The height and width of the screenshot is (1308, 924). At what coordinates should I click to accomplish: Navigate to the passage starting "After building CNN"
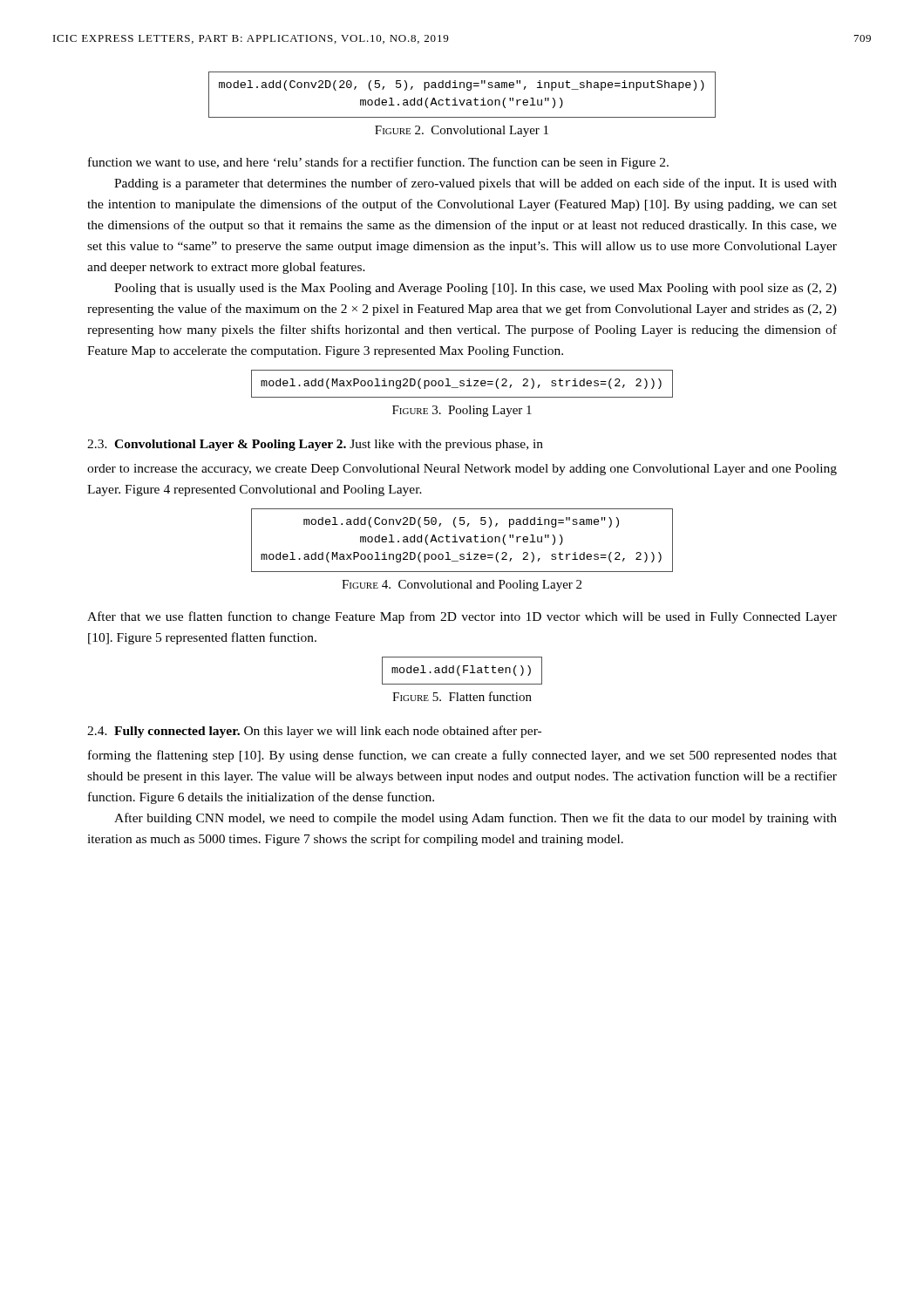coord(462,828)
